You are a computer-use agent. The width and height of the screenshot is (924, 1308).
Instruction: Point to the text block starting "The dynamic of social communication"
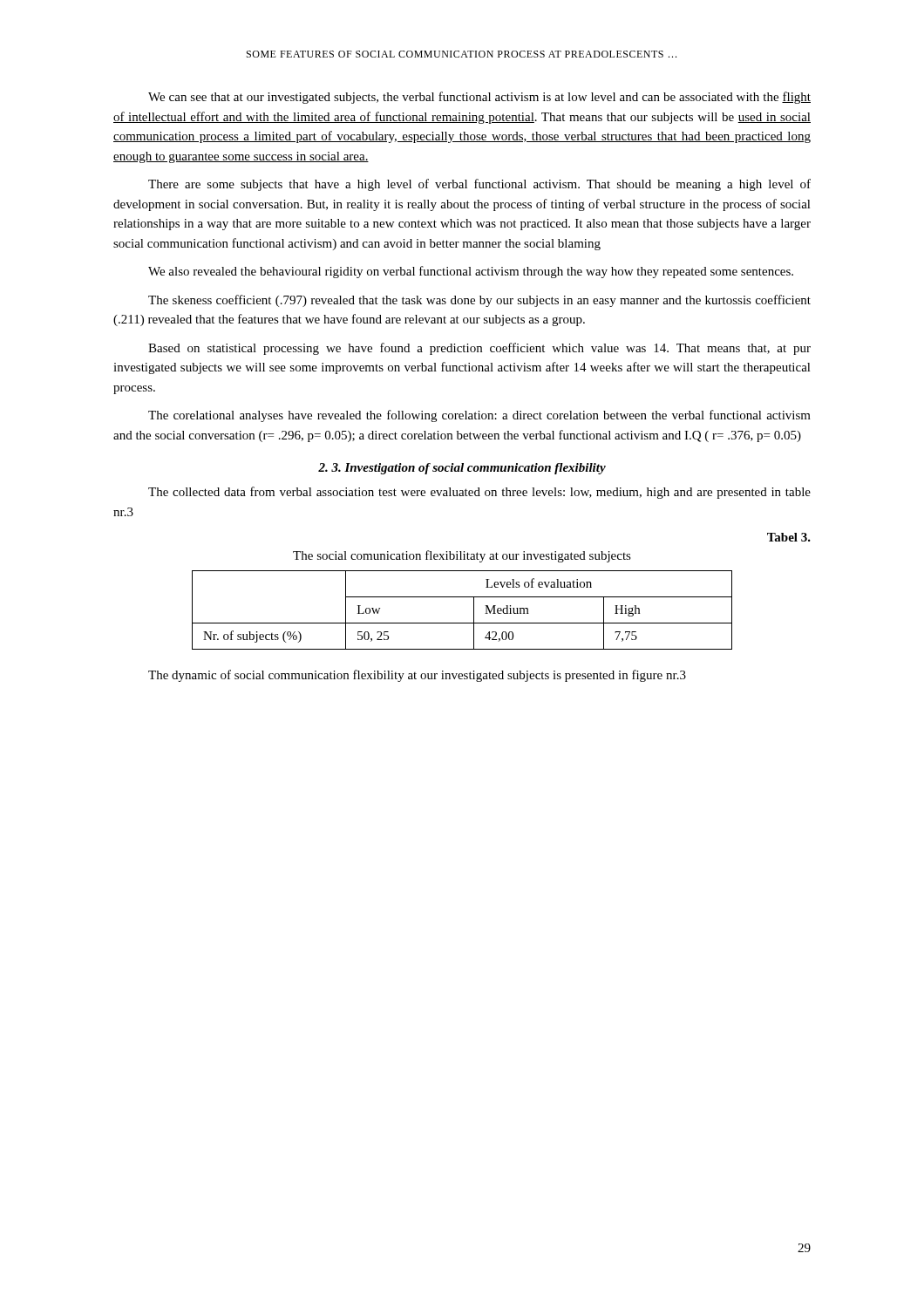tap(462, 675)
